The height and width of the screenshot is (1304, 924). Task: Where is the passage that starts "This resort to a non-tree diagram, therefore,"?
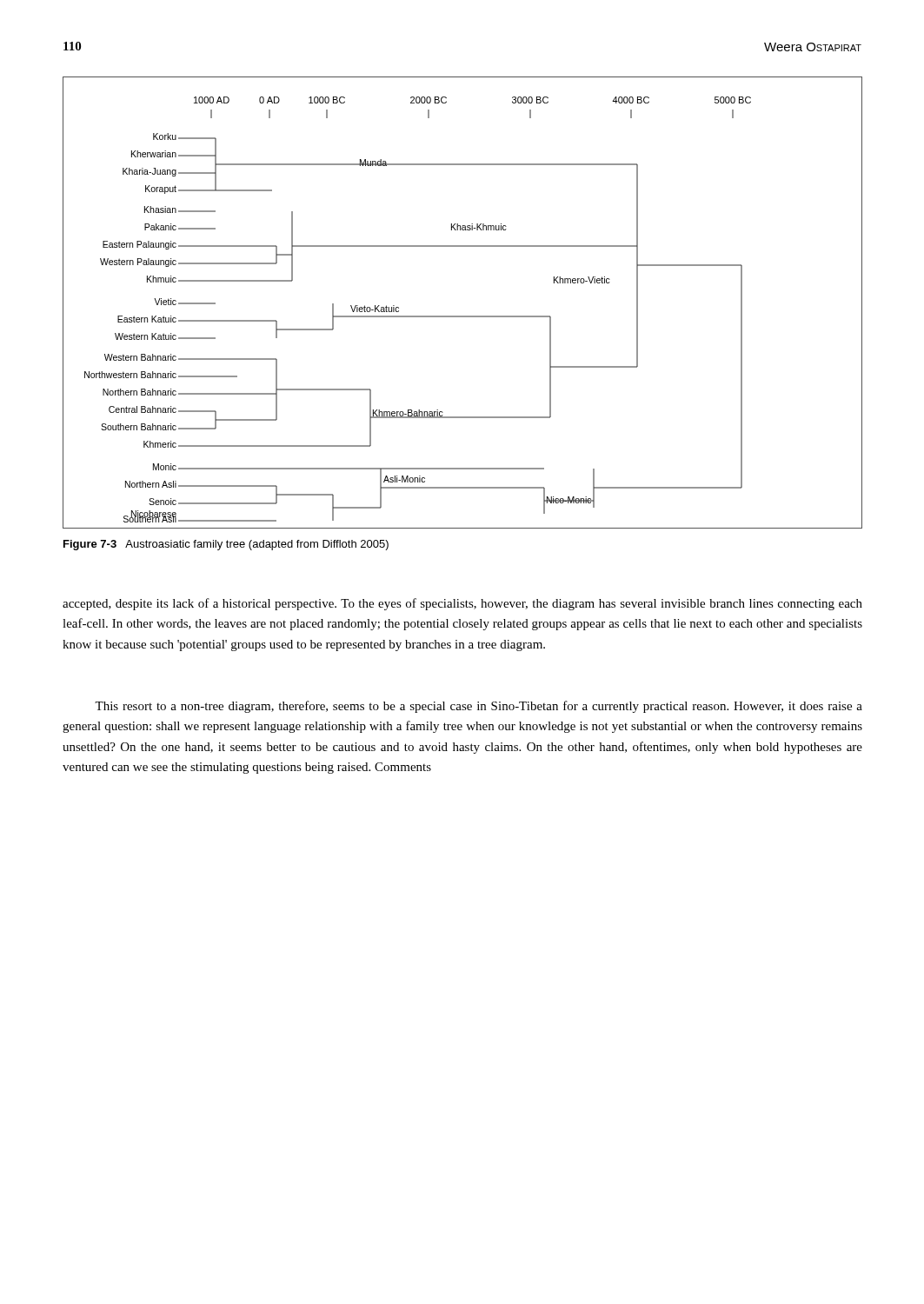462,737
